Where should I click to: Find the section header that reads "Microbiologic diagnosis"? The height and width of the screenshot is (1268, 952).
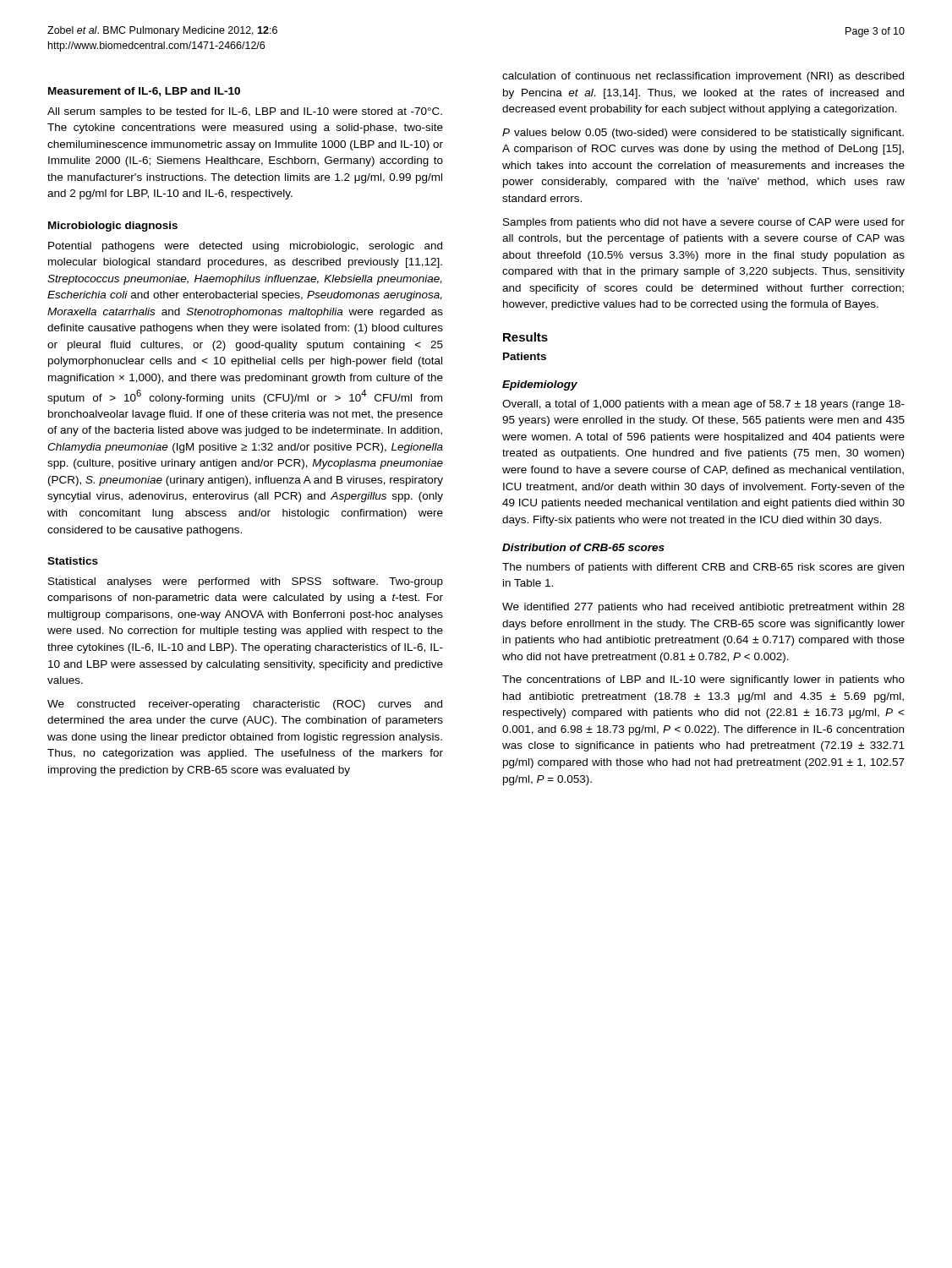click(x=113, y=225)
